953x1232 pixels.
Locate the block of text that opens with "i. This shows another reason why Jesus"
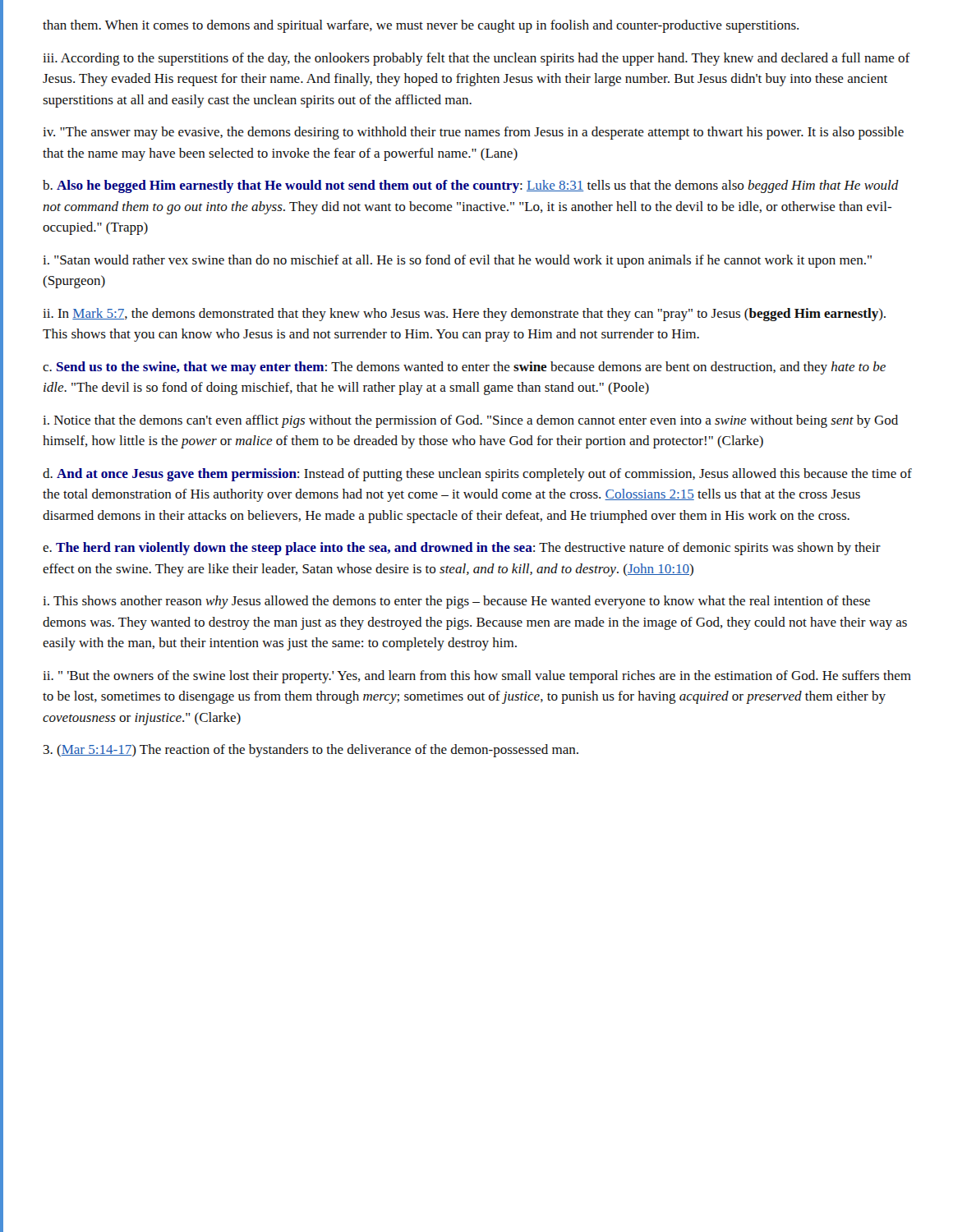click(x=475, y=622)
